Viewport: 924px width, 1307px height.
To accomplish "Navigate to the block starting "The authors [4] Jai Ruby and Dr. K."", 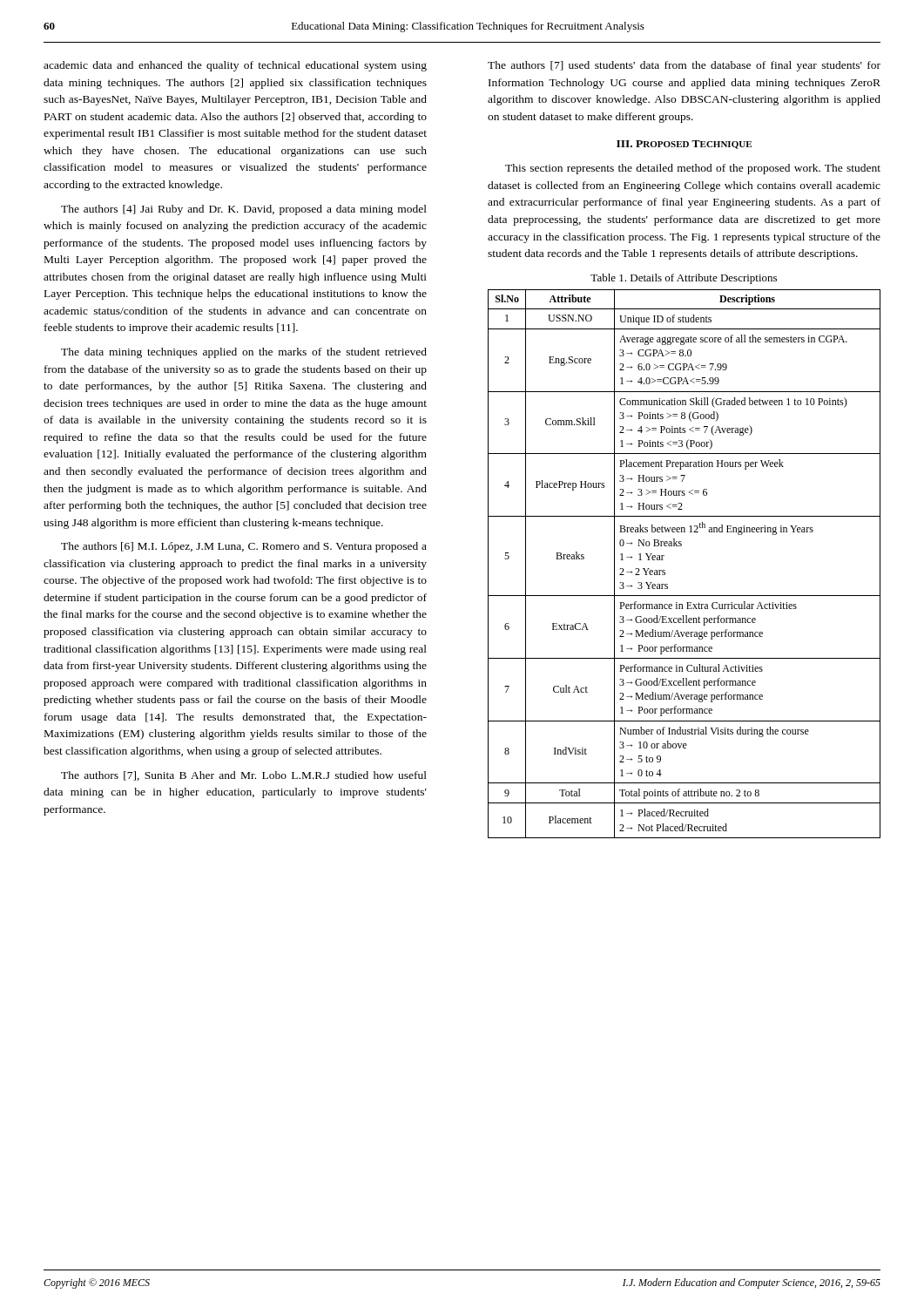I will point(235,268).
